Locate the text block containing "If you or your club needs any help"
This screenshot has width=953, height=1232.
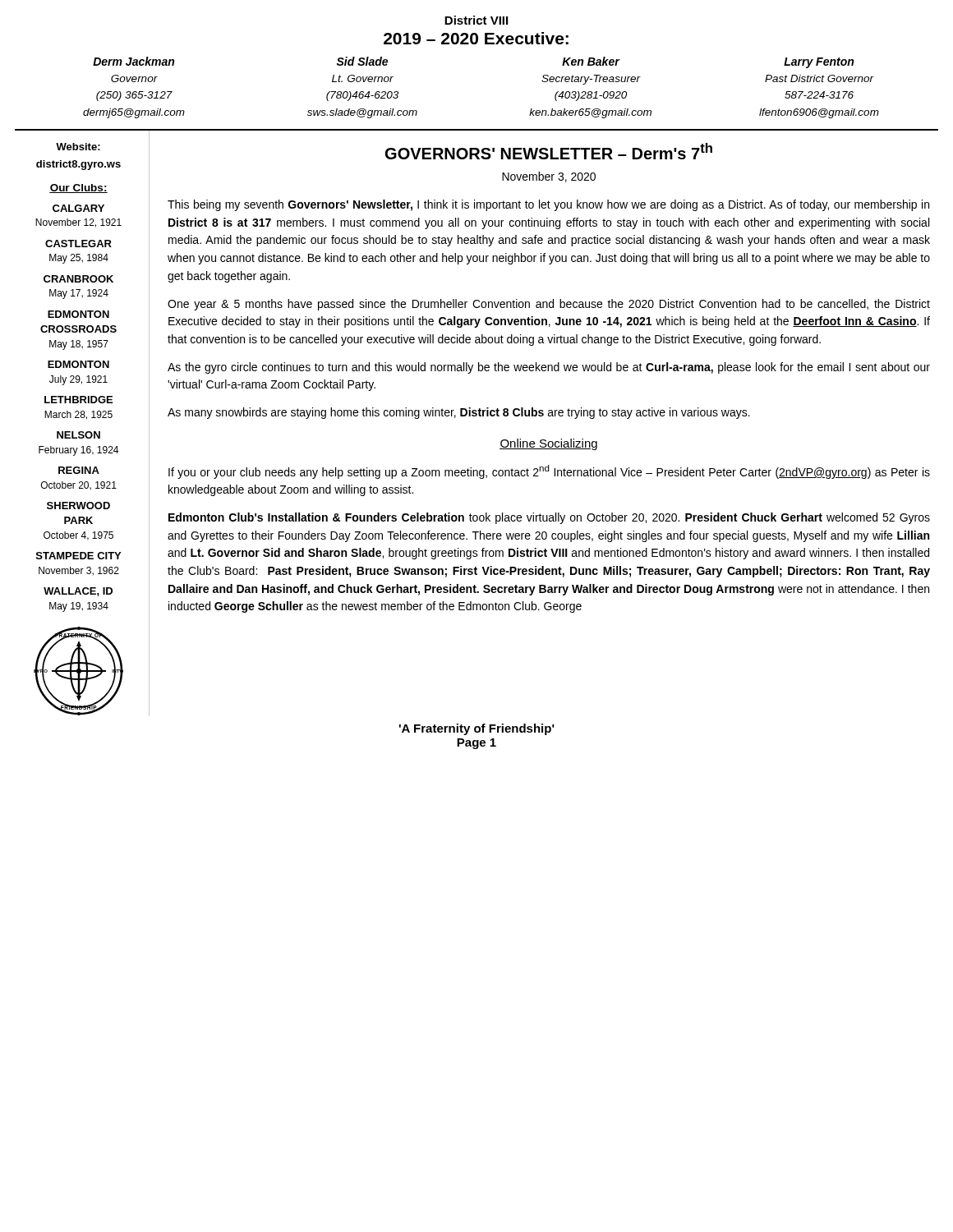[549, 479]
